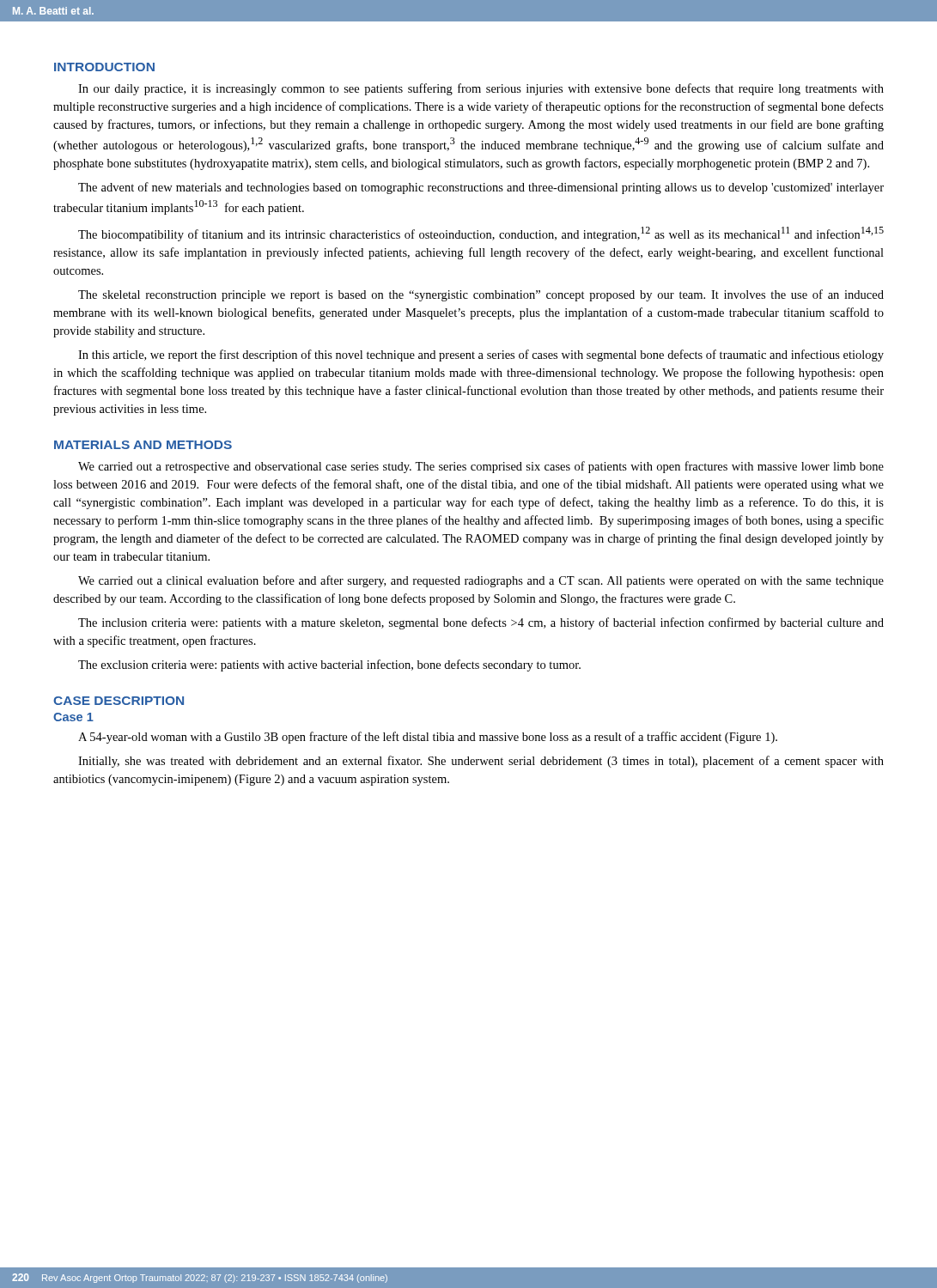
Task: Point to "CASE DESCRIPTION"
Action: pos(119,700)
